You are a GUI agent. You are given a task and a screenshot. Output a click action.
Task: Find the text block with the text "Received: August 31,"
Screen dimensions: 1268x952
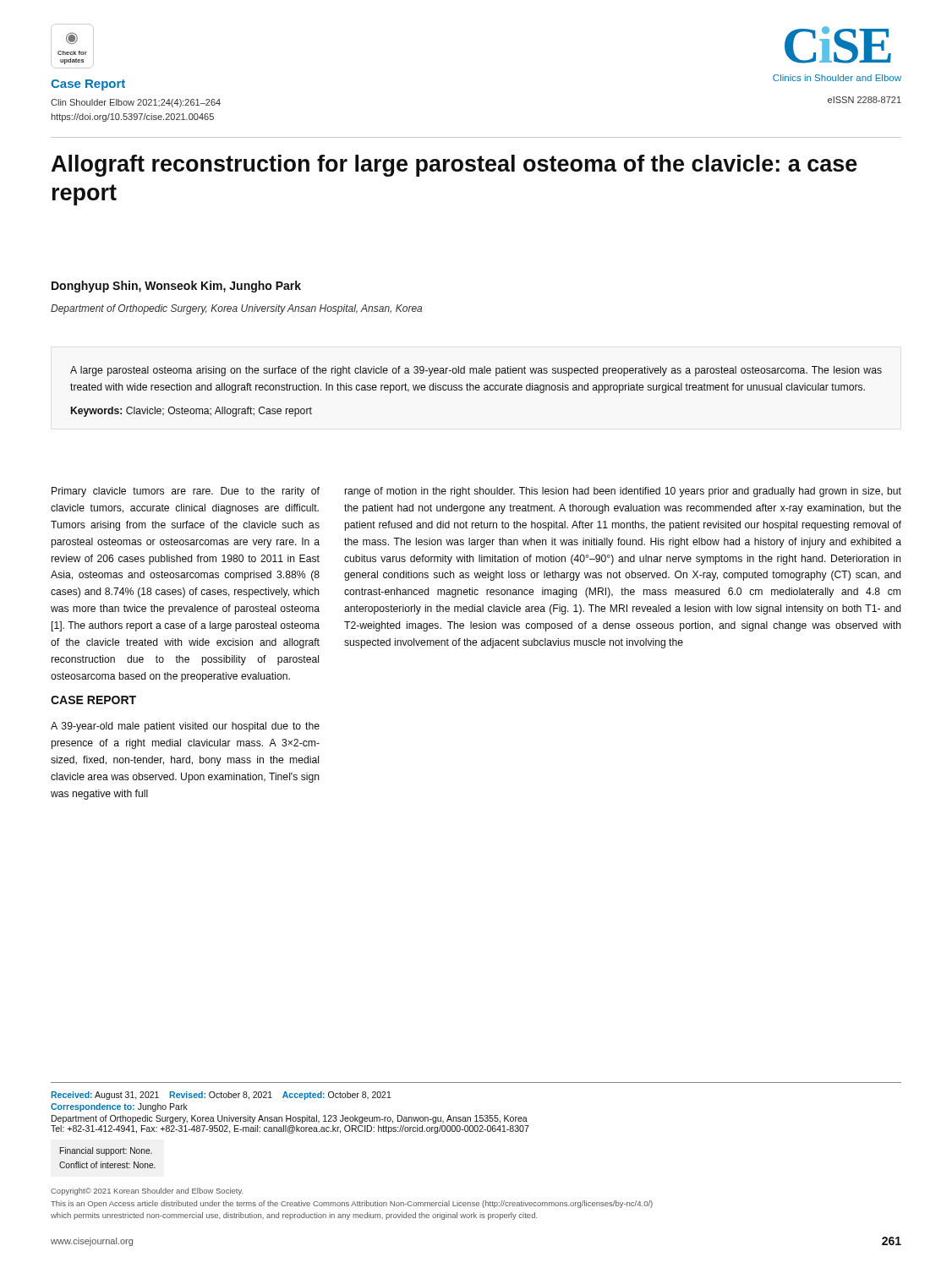[221, 1094]
